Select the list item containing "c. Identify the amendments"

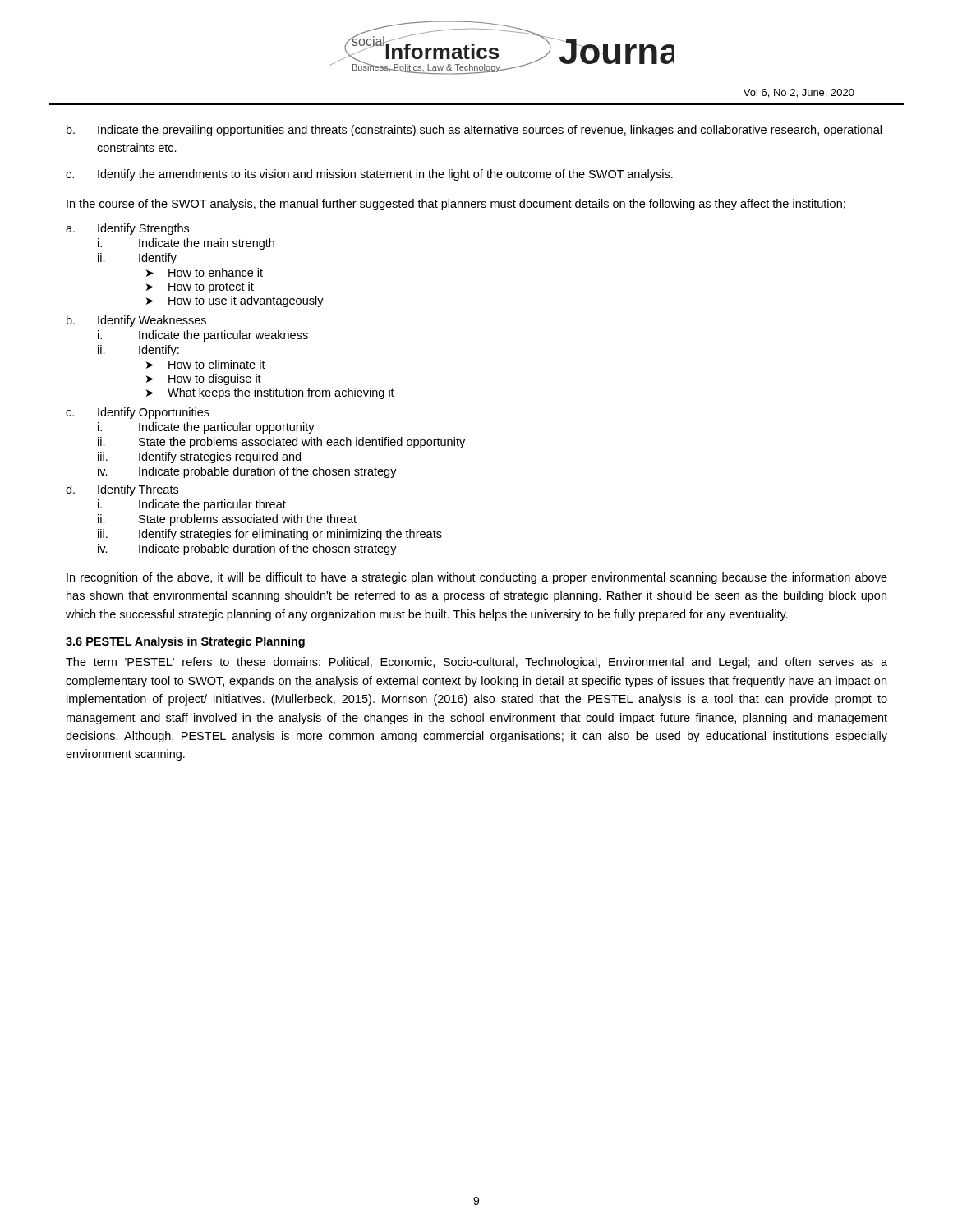pos(476,174)
